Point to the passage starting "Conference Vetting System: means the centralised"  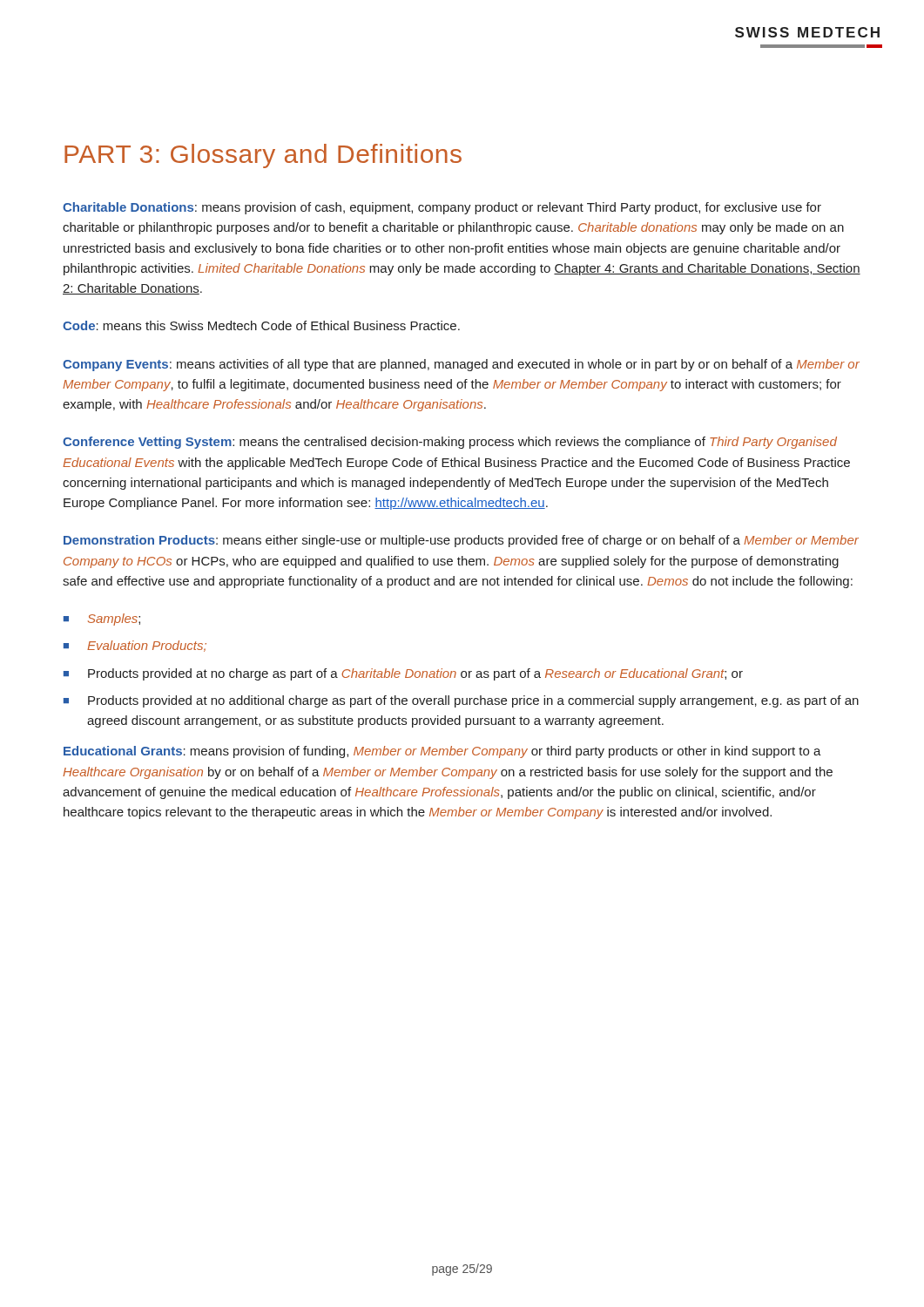coord(457,472)
